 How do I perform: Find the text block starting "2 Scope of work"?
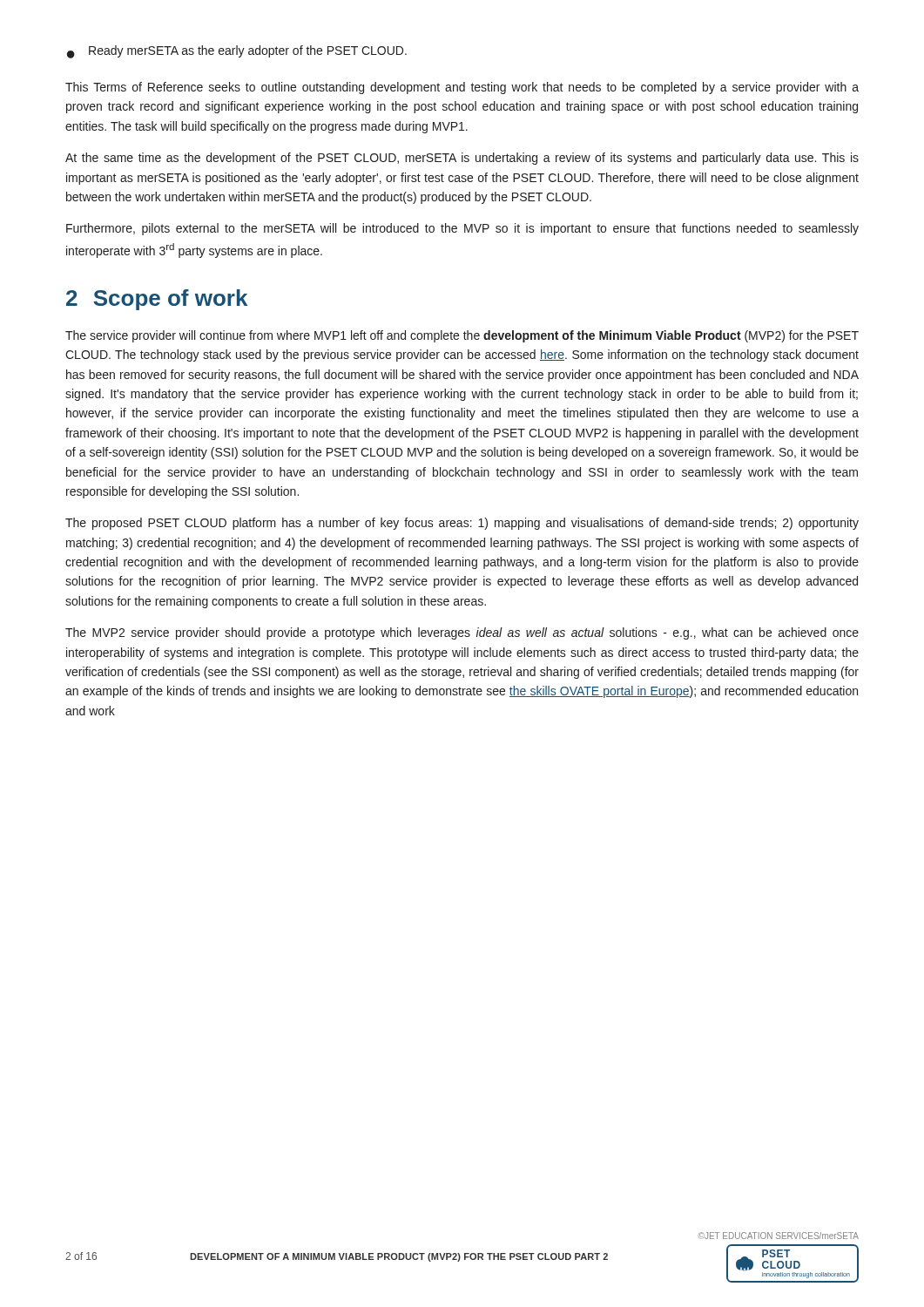[156, 298]
